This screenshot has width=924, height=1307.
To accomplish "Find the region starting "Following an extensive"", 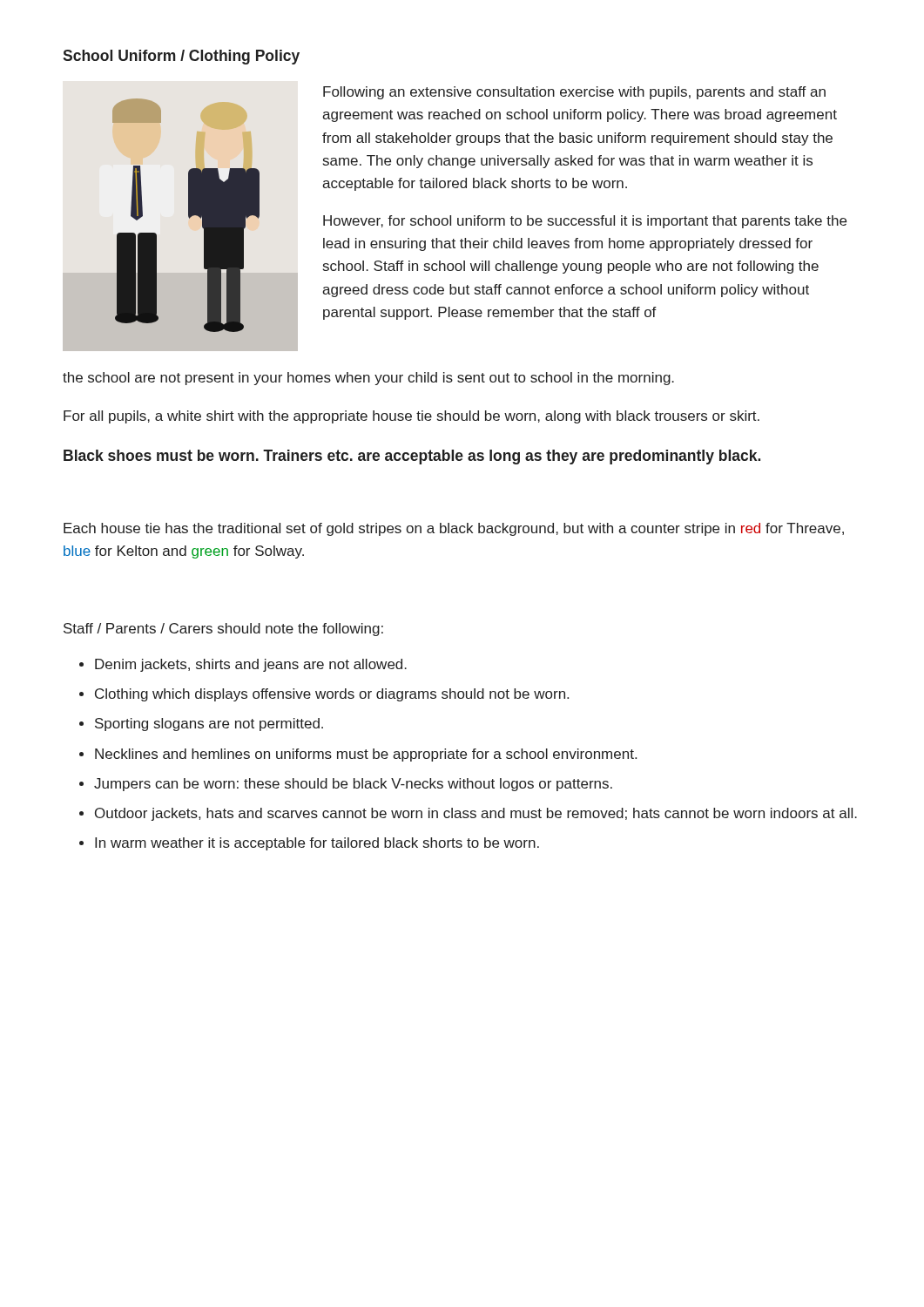I will [580, 138].
